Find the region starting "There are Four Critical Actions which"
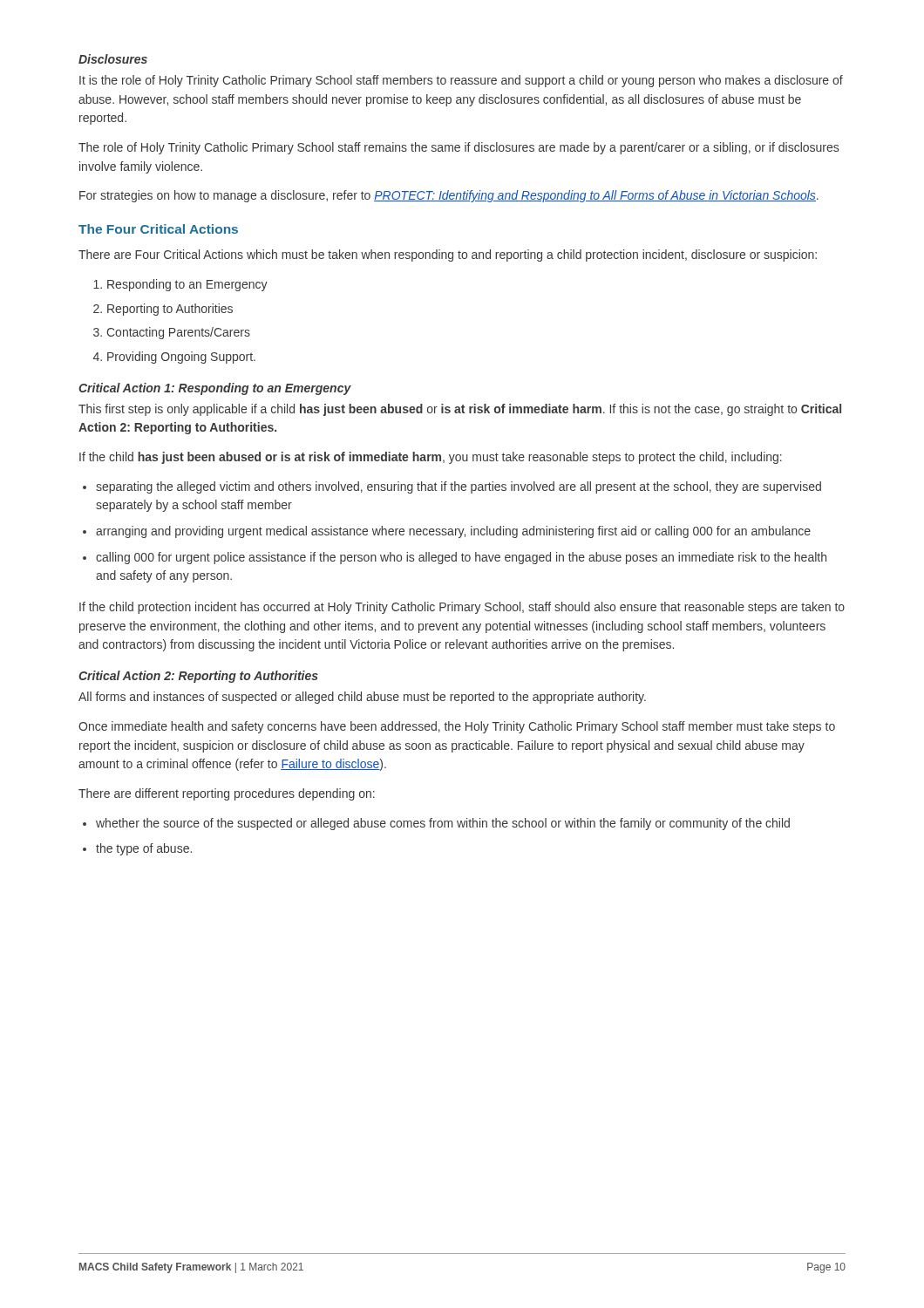 coord(462,255)
